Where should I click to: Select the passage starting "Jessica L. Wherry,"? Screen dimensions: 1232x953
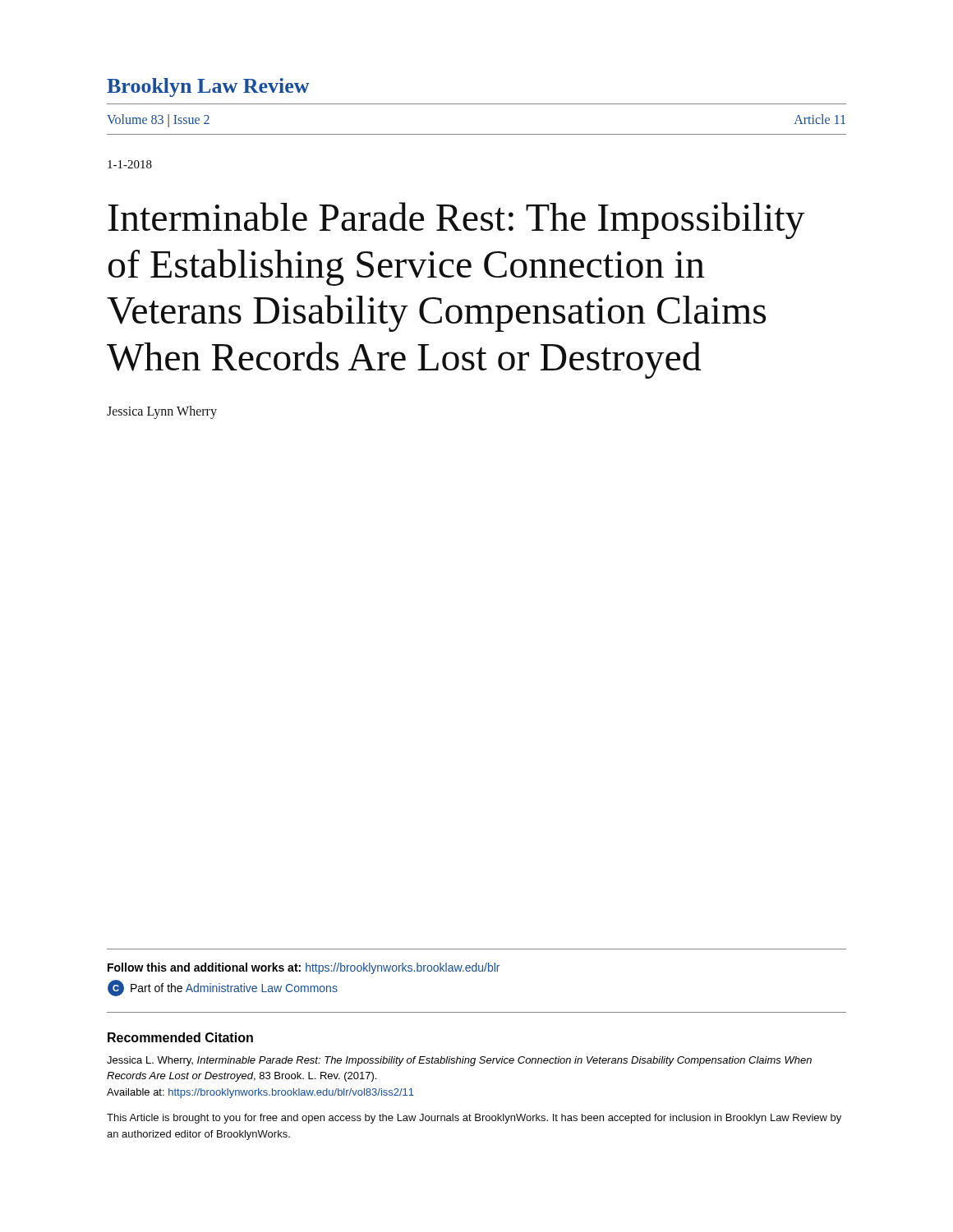tap(459, 1061)
